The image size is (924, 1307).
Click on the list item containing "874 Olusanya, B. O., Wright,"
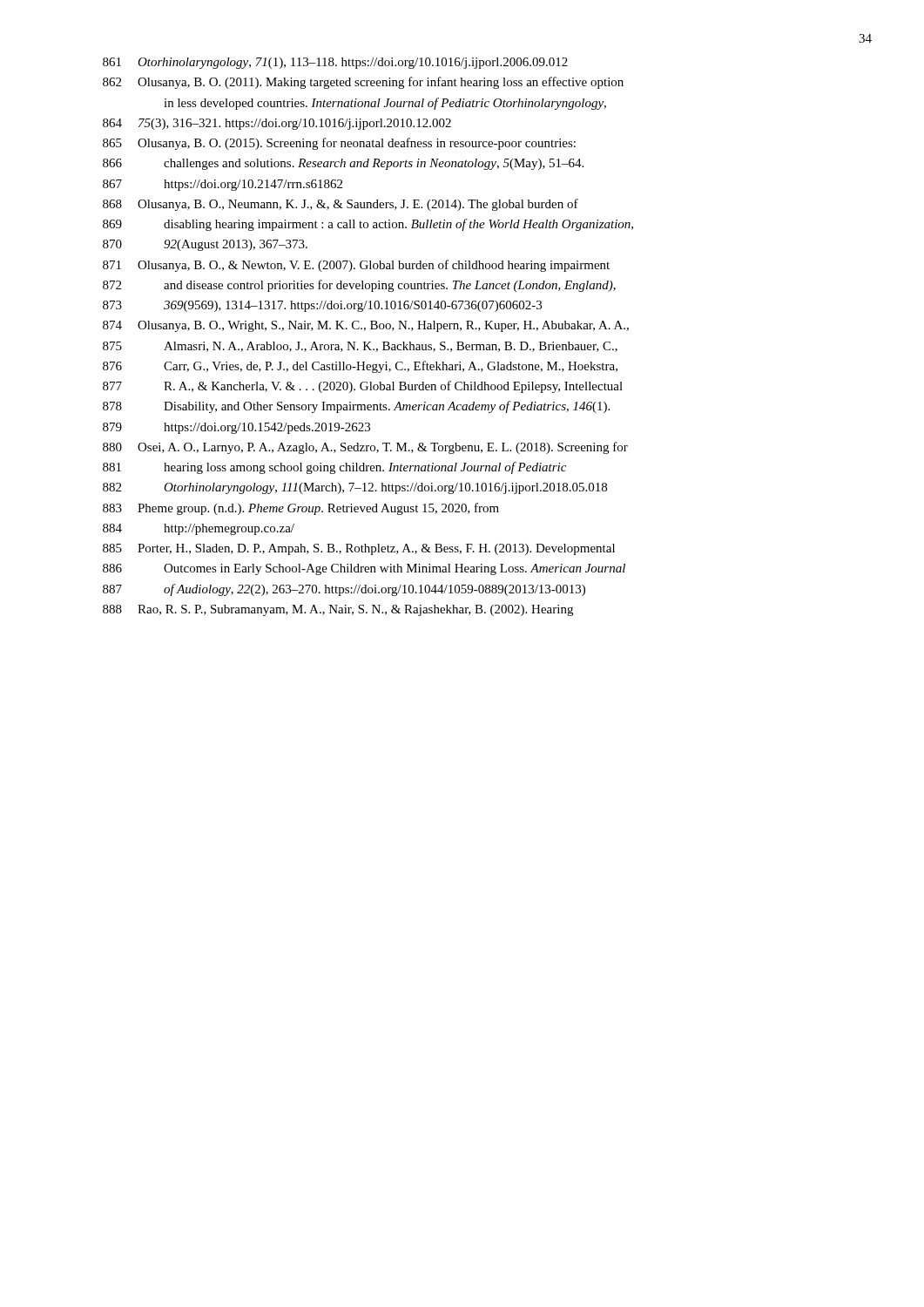pyautogui.click(x=471, y=326)
